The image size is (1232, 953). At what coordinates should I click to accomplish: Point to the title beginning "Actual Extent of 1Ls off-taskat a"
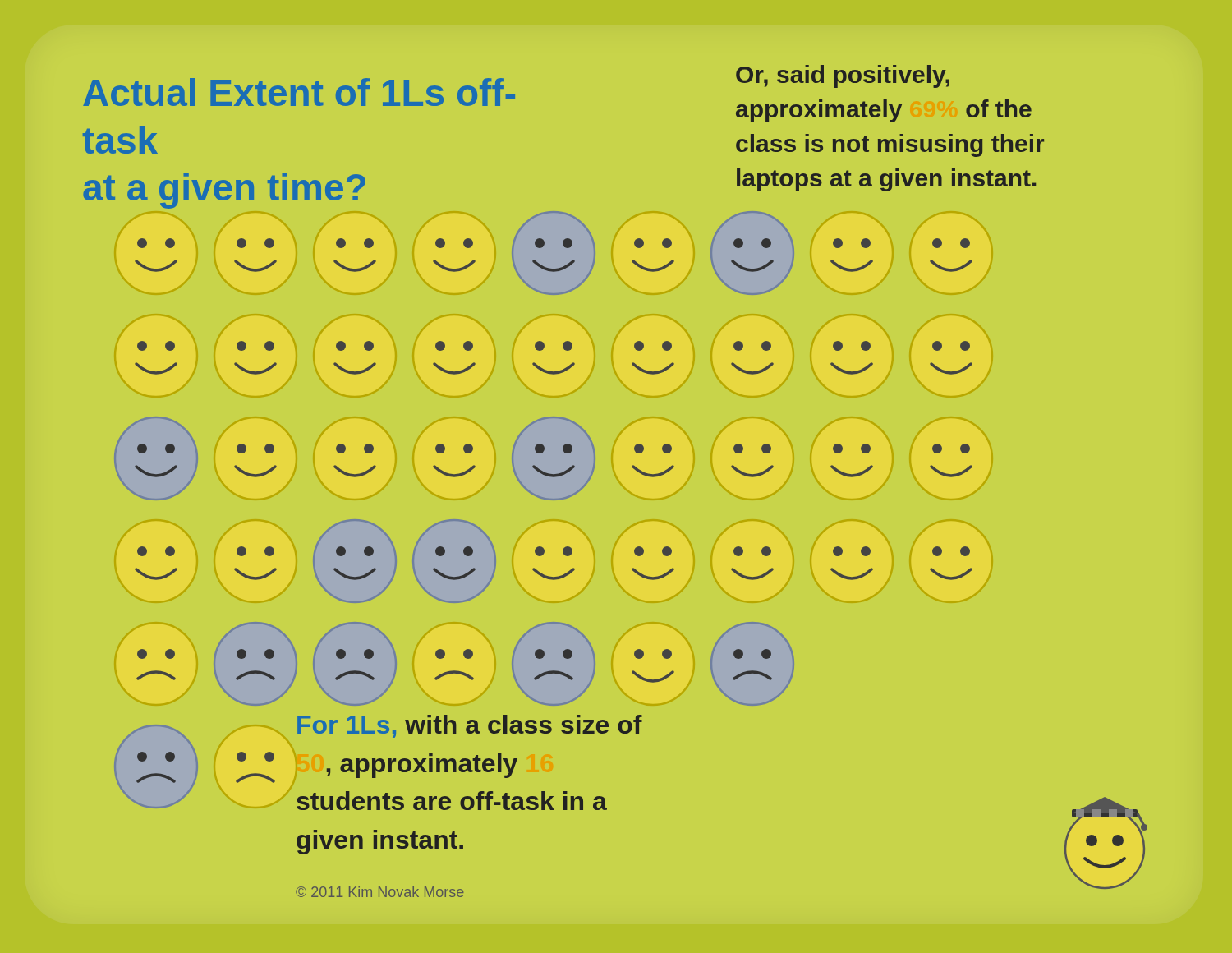tap(299, 92)
